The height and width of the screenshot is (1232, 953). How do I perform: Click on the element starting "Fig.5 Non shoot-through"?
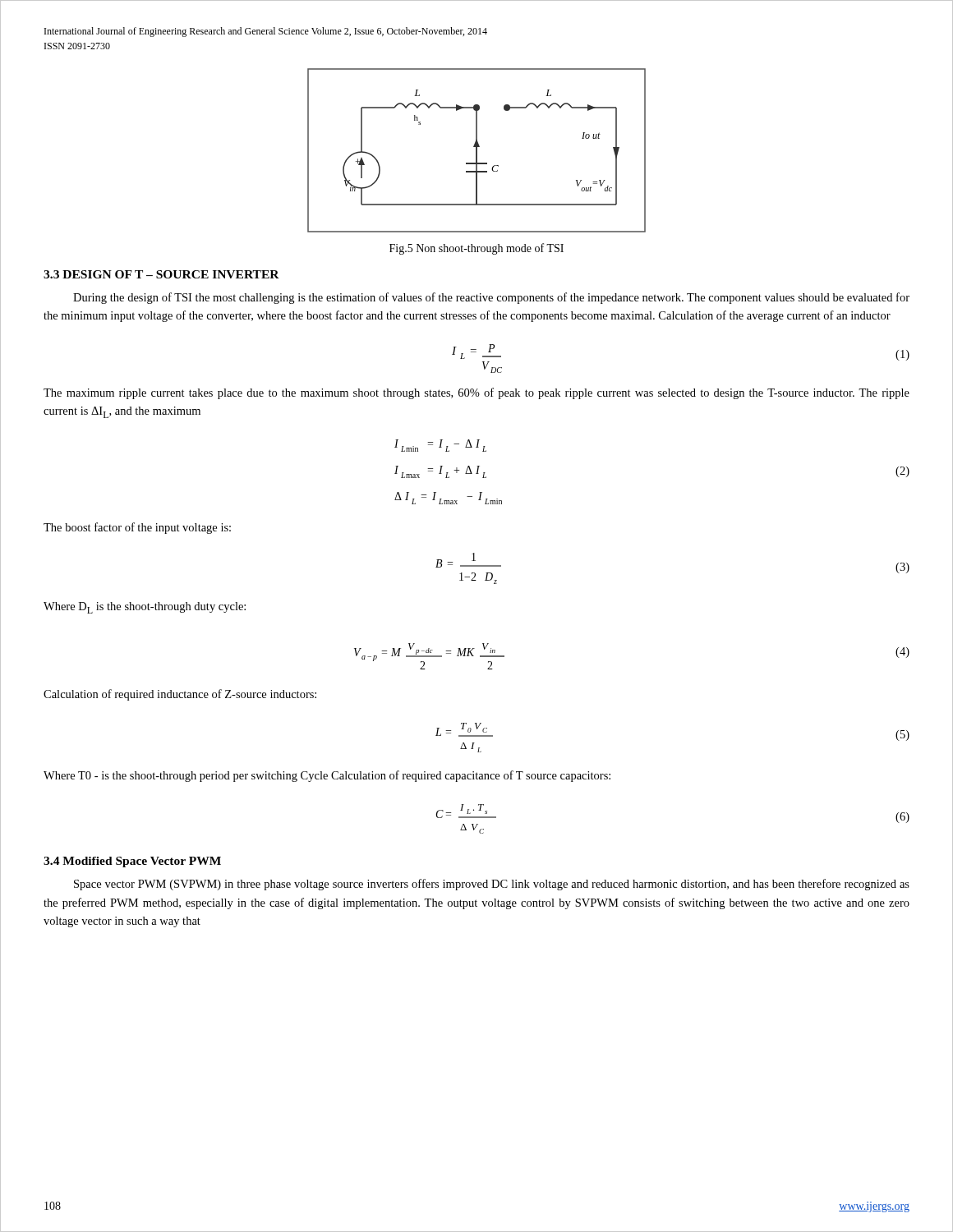coord(476,248)
